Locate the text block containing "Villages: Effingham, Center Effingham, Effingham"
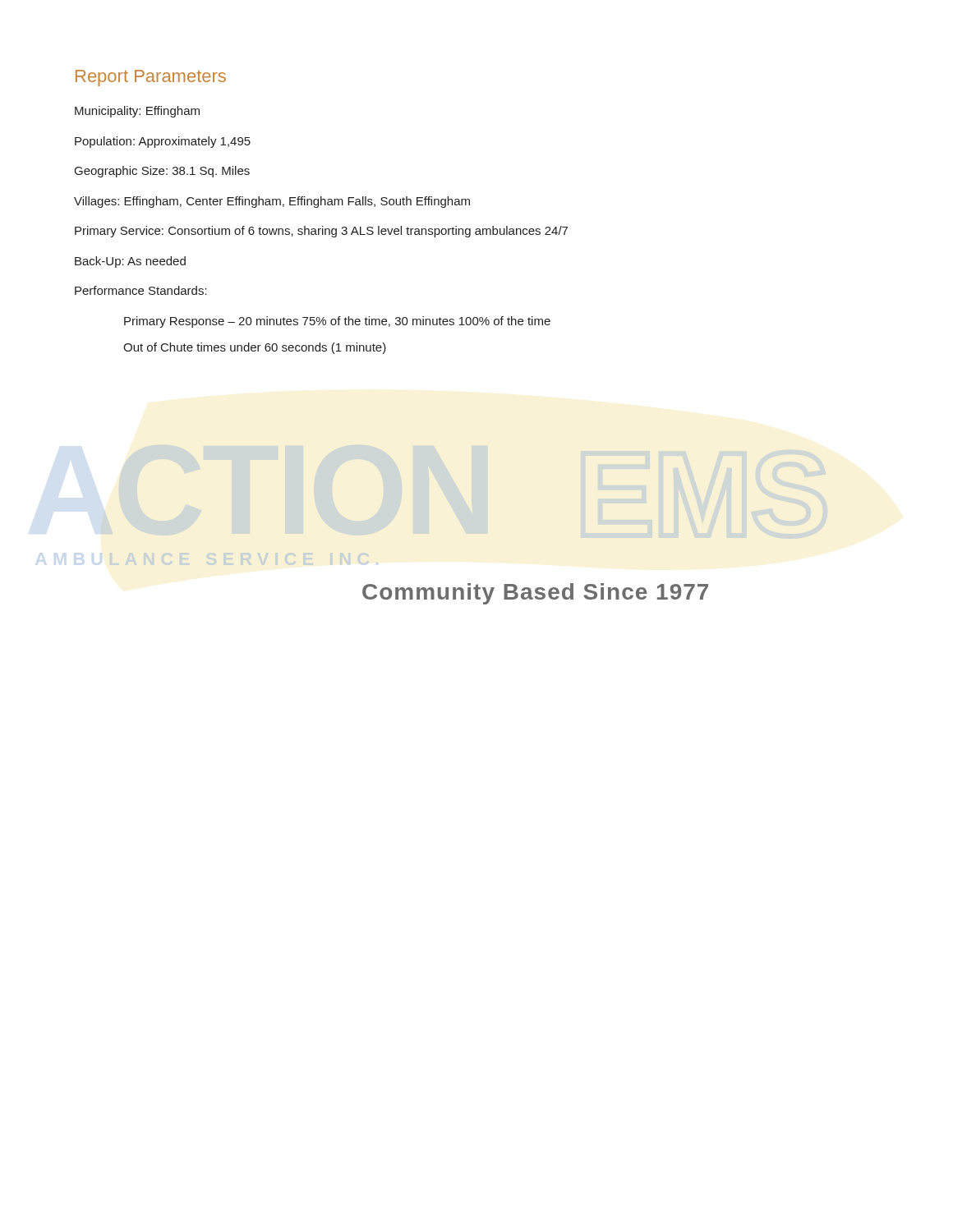953x1232 pixels. (x=272, y=200)
